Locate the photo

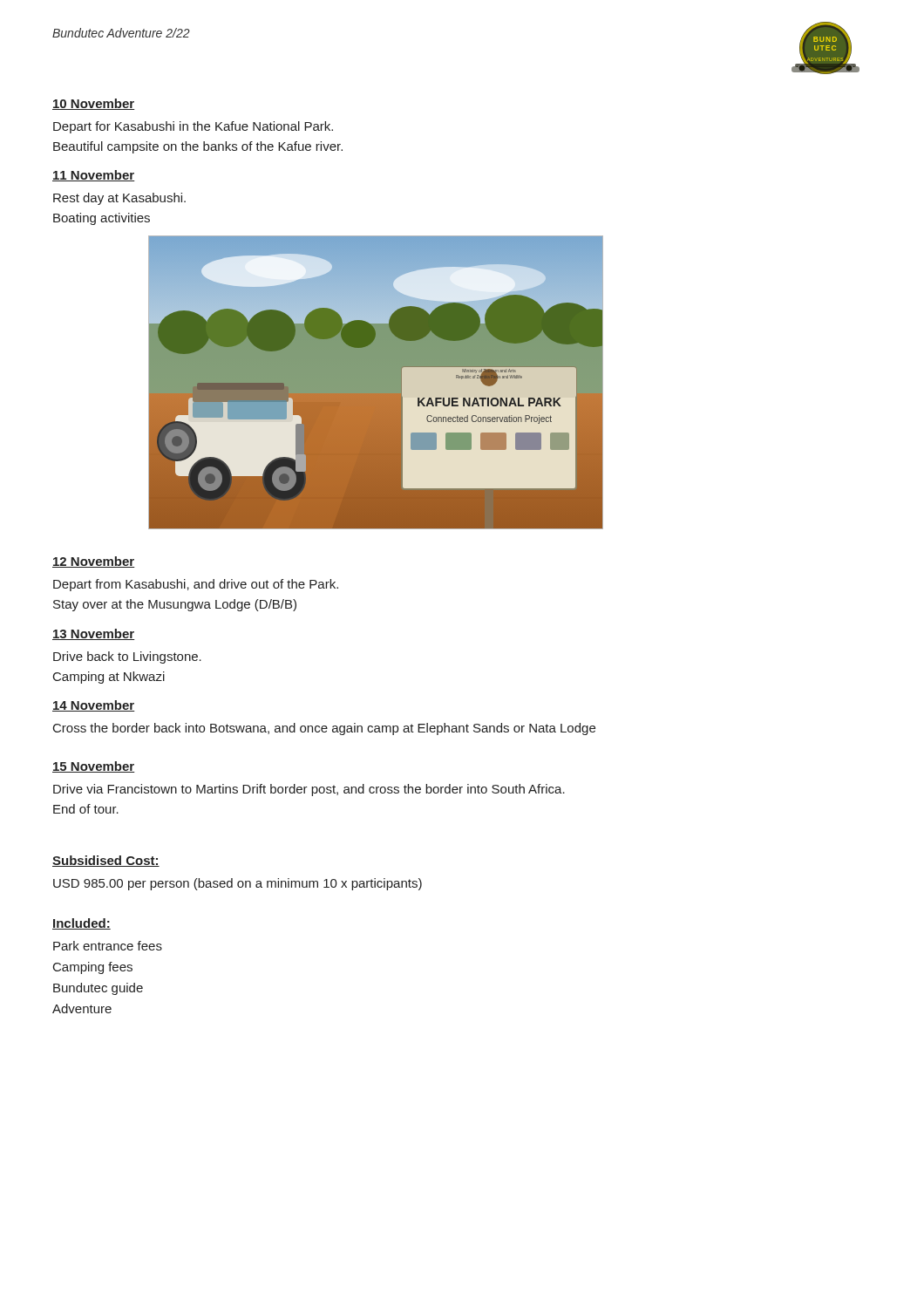click(x=376, y=382)
